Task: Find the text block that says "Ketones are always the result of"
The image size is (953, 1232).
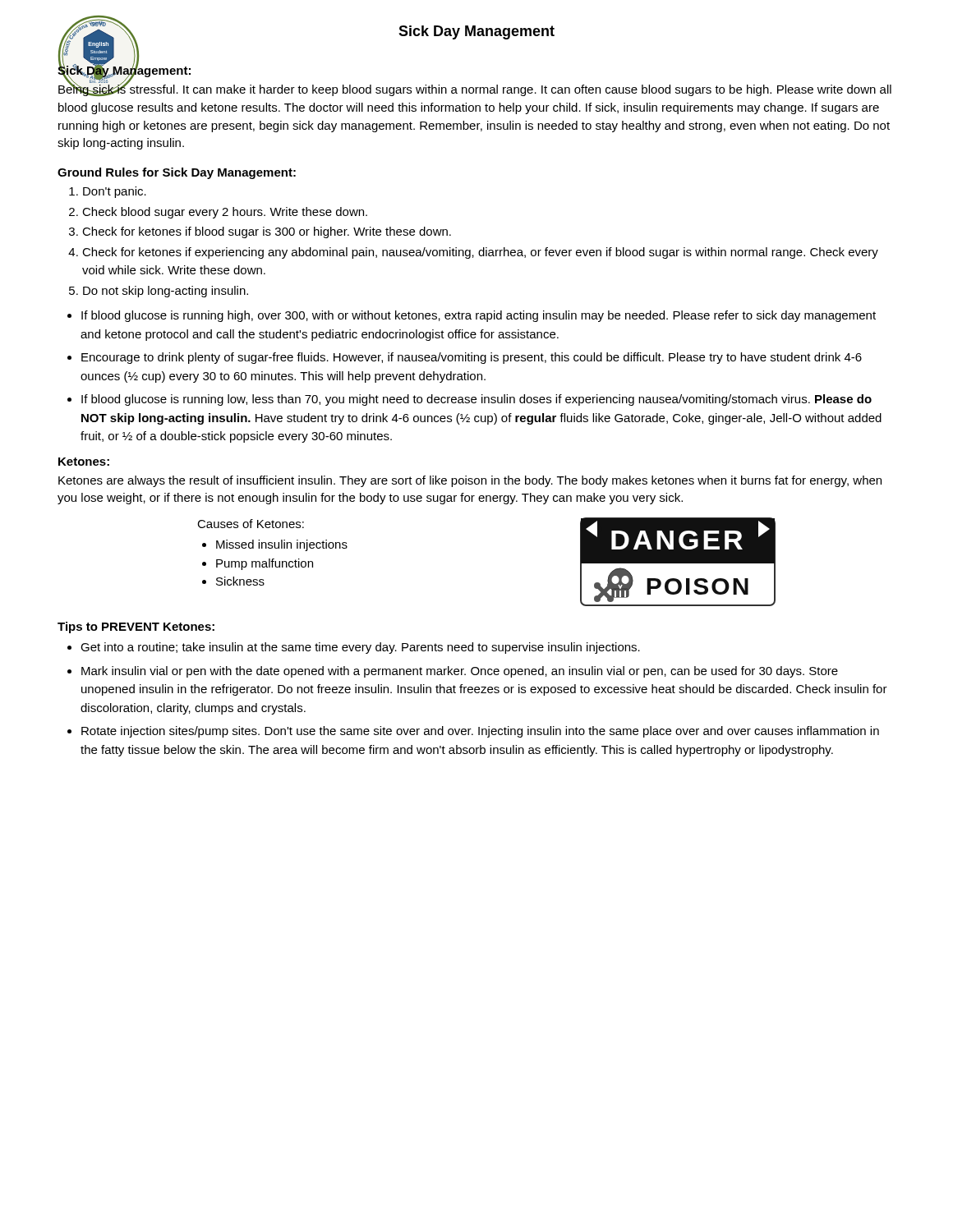Action: click(x=470, y=489)
